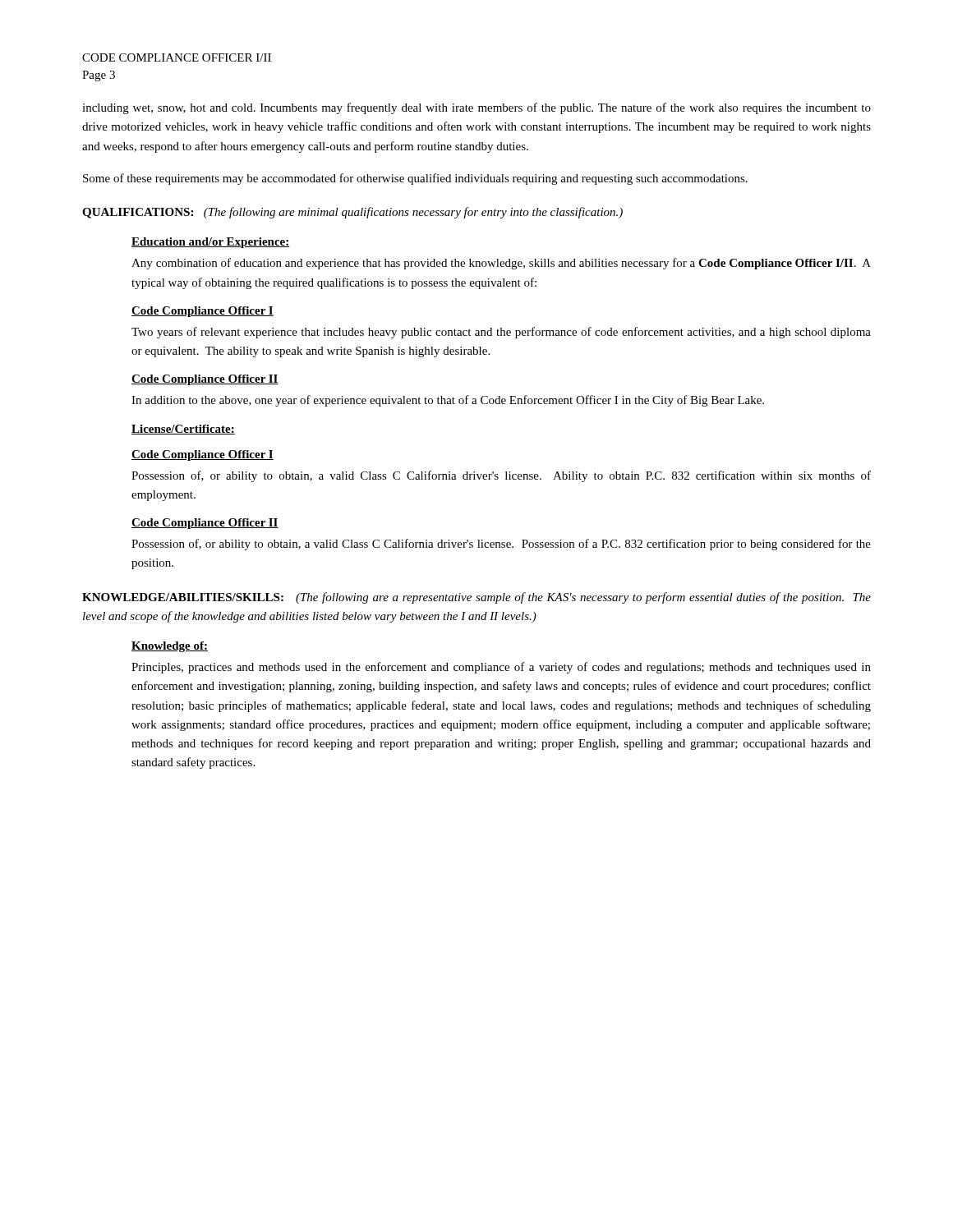Click on the text block with the text "Any combination of education and experience that"
The height and width of the screenshot is (1232, 953).
[501, 273]
